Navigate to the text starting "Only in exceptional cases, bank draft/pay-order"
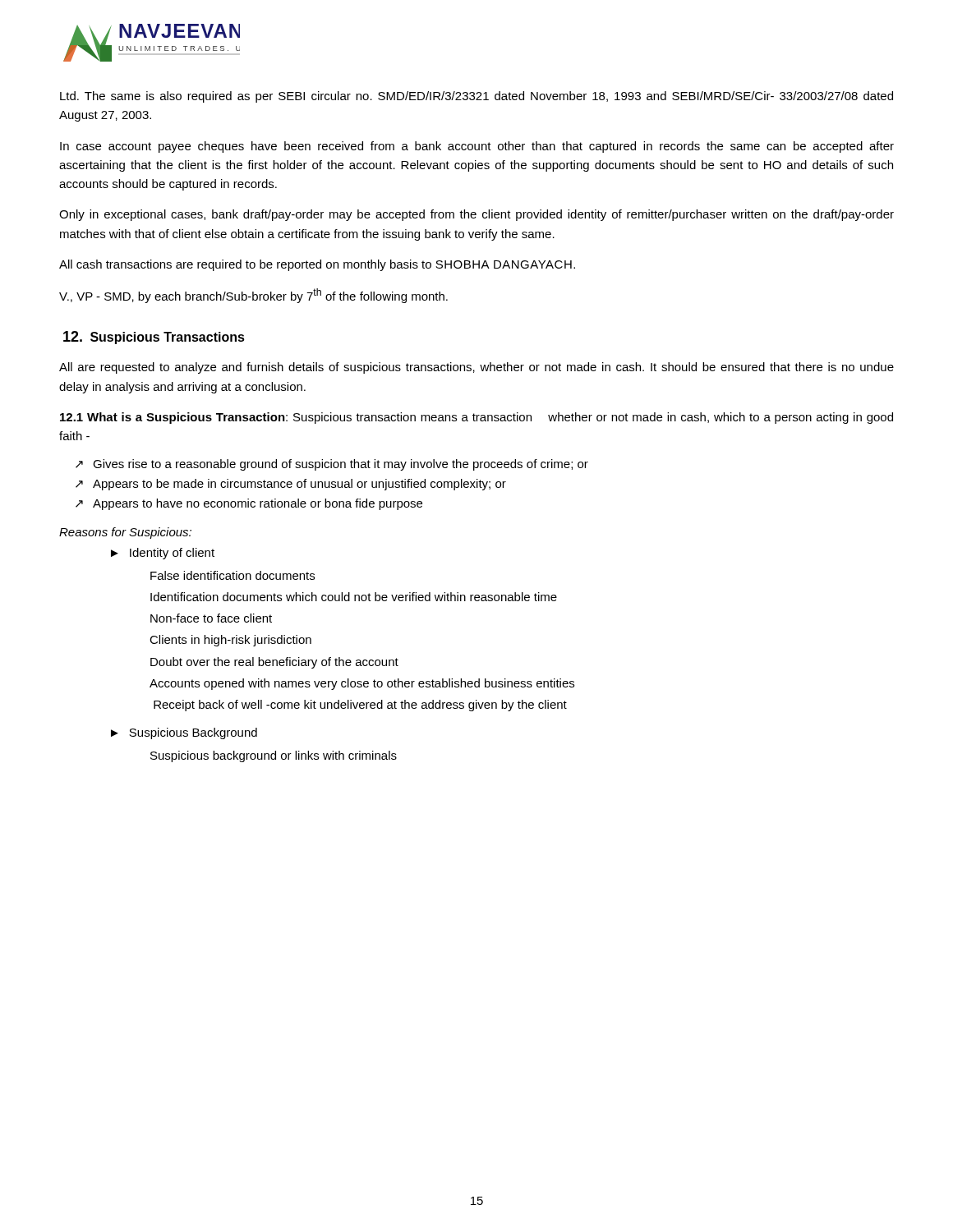 click(x=476, y=224)
